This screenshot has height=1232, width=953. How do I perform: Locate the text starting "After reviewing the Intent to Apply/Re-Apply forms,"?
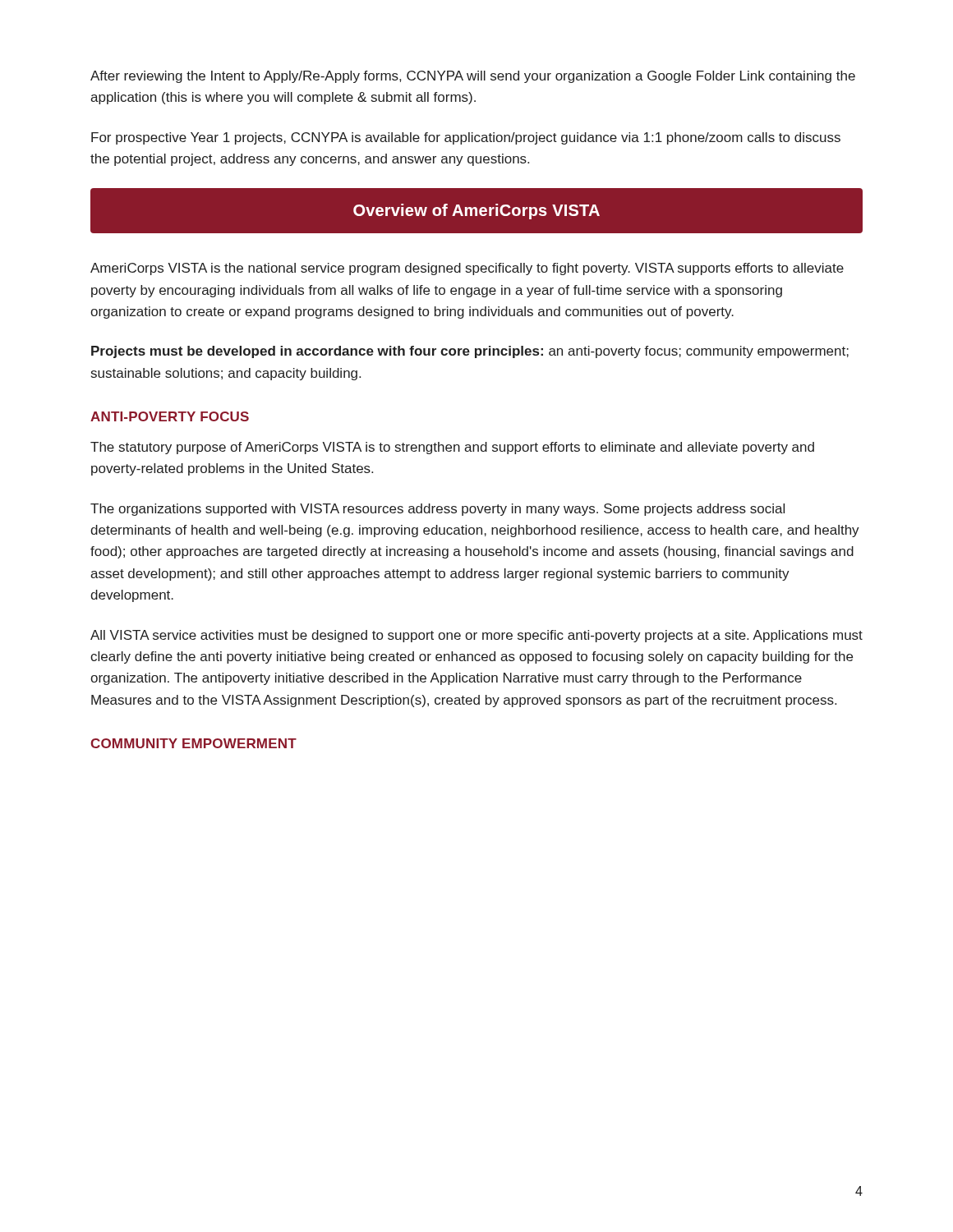pos(473,87)
